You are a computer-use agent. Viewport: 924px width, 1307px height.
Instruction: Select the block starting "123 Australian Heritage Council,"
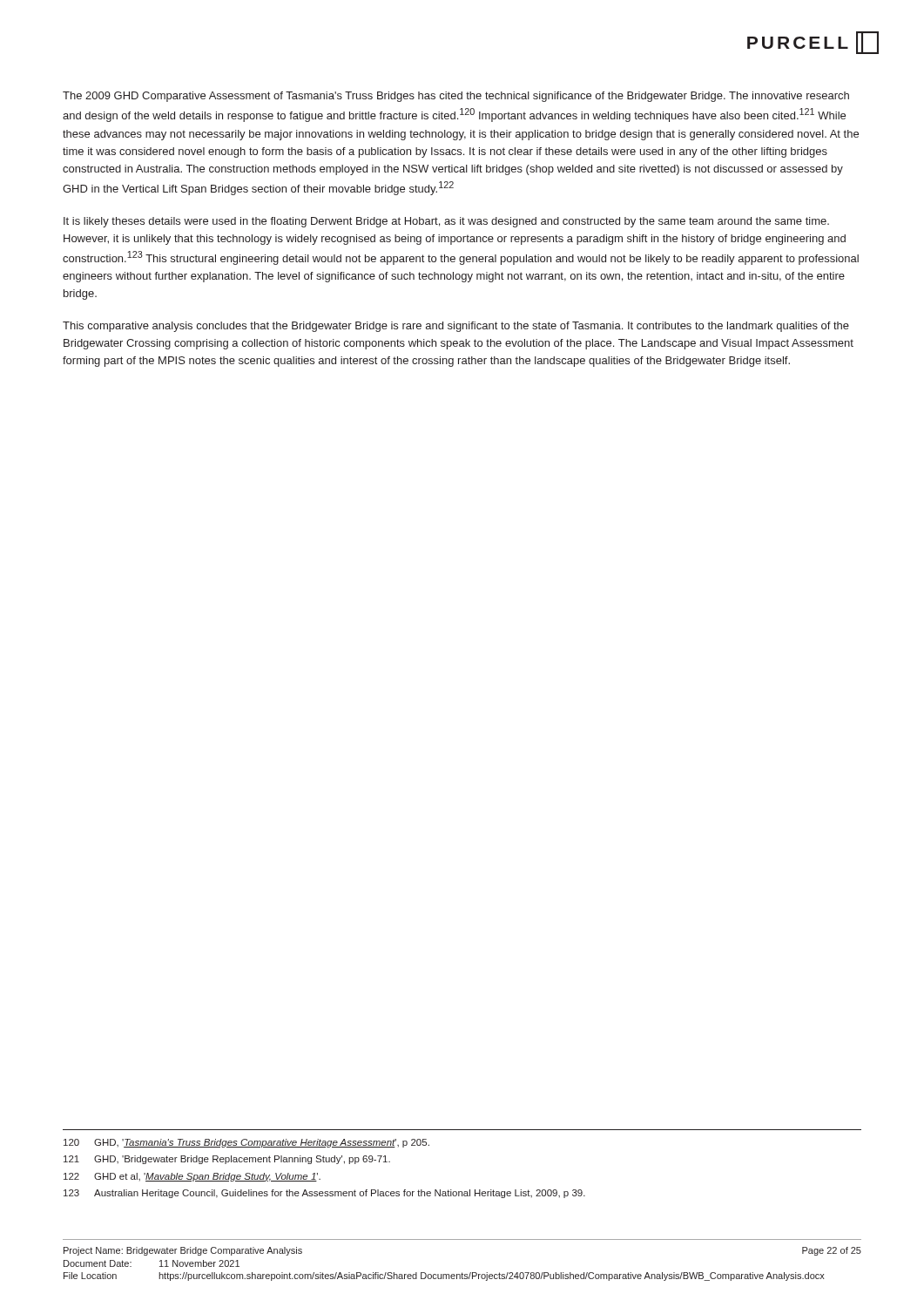tap(324, 1193)
